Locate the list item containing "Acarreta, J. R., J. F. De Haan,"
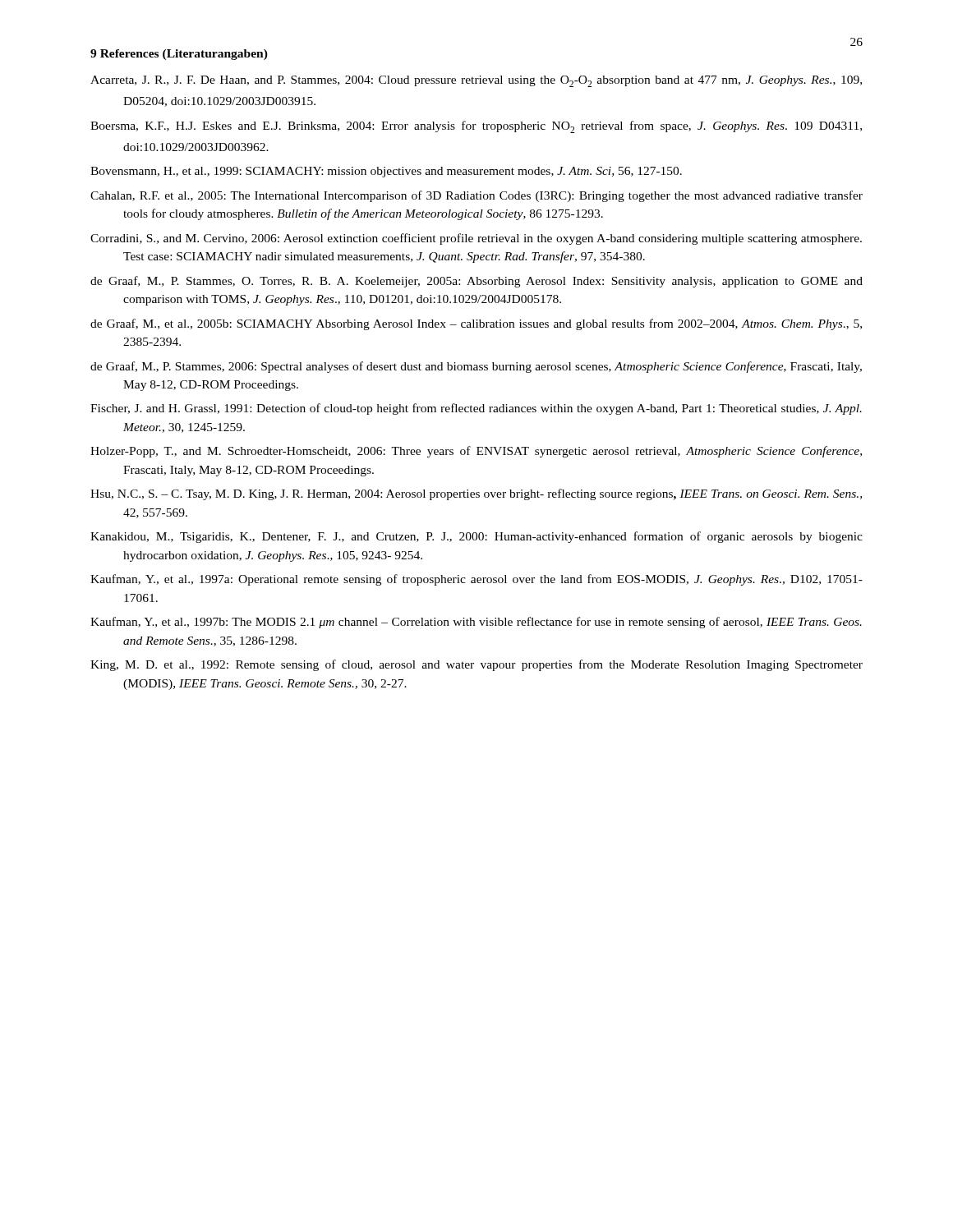953x1232 pixels. click(476, 90)
